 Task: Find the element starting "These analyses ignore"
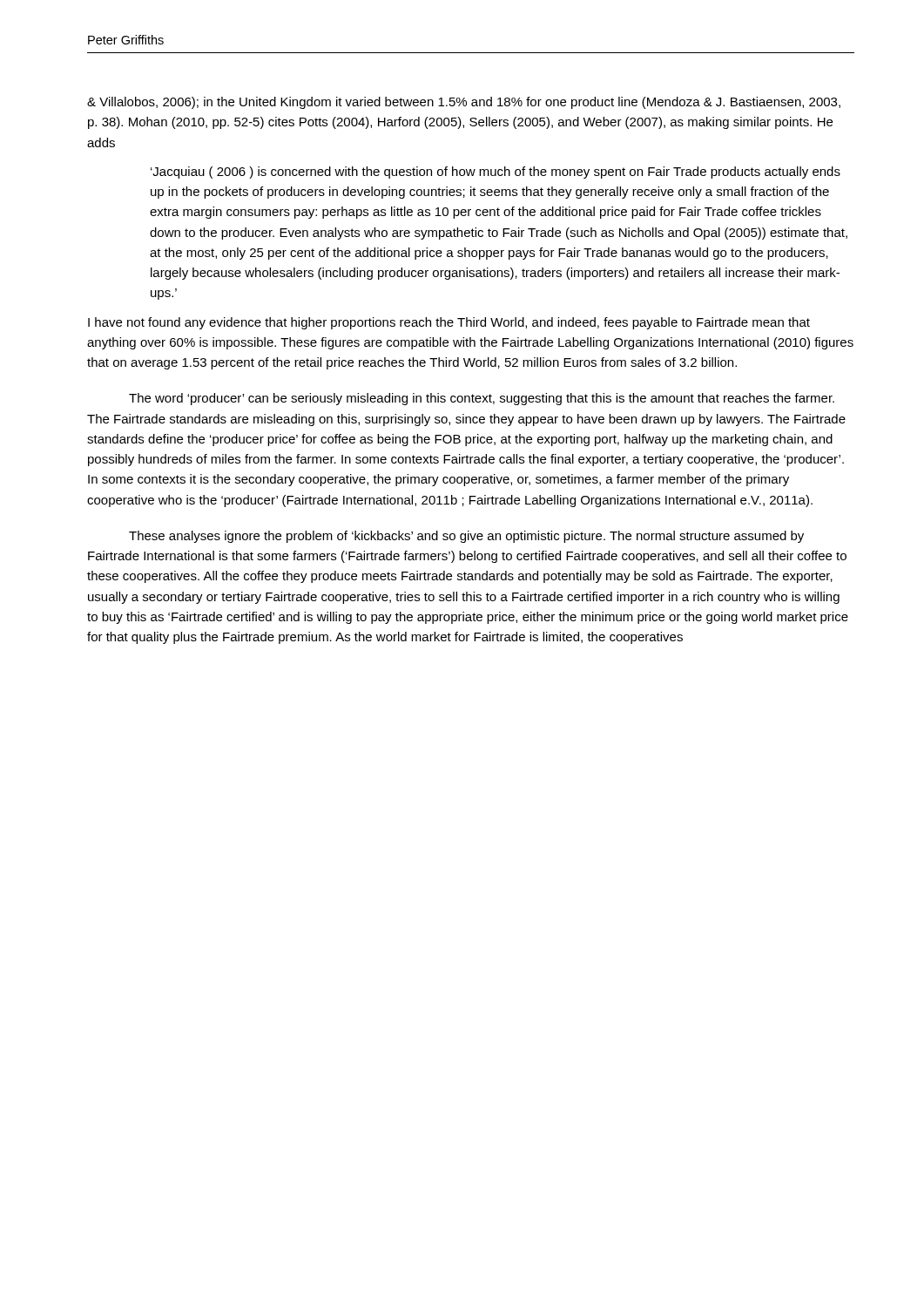tap(468, 586)
